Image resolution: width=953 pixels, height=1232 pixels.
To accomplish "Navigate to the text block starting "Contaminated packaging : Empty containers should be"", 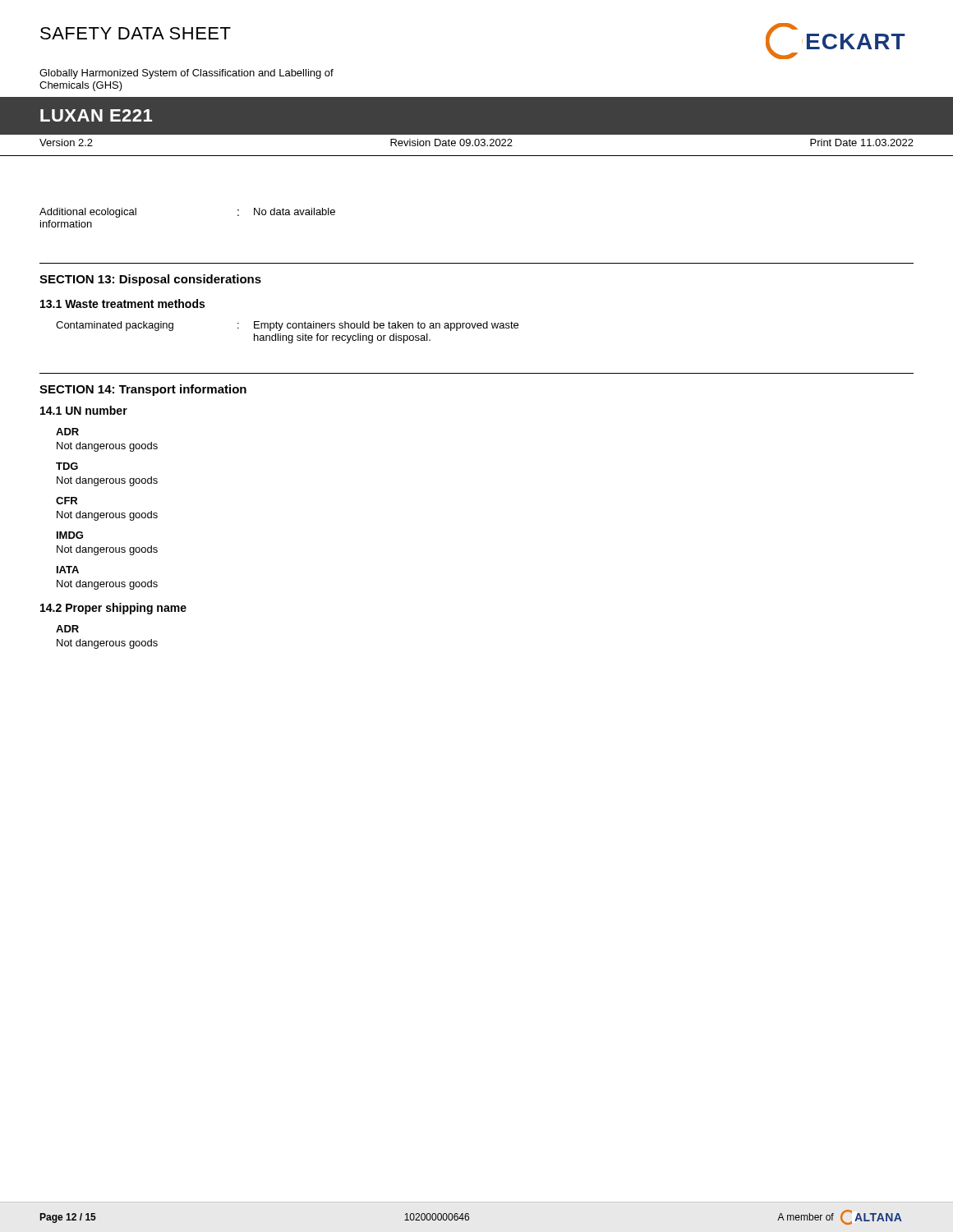I will [x=485, y=331].
